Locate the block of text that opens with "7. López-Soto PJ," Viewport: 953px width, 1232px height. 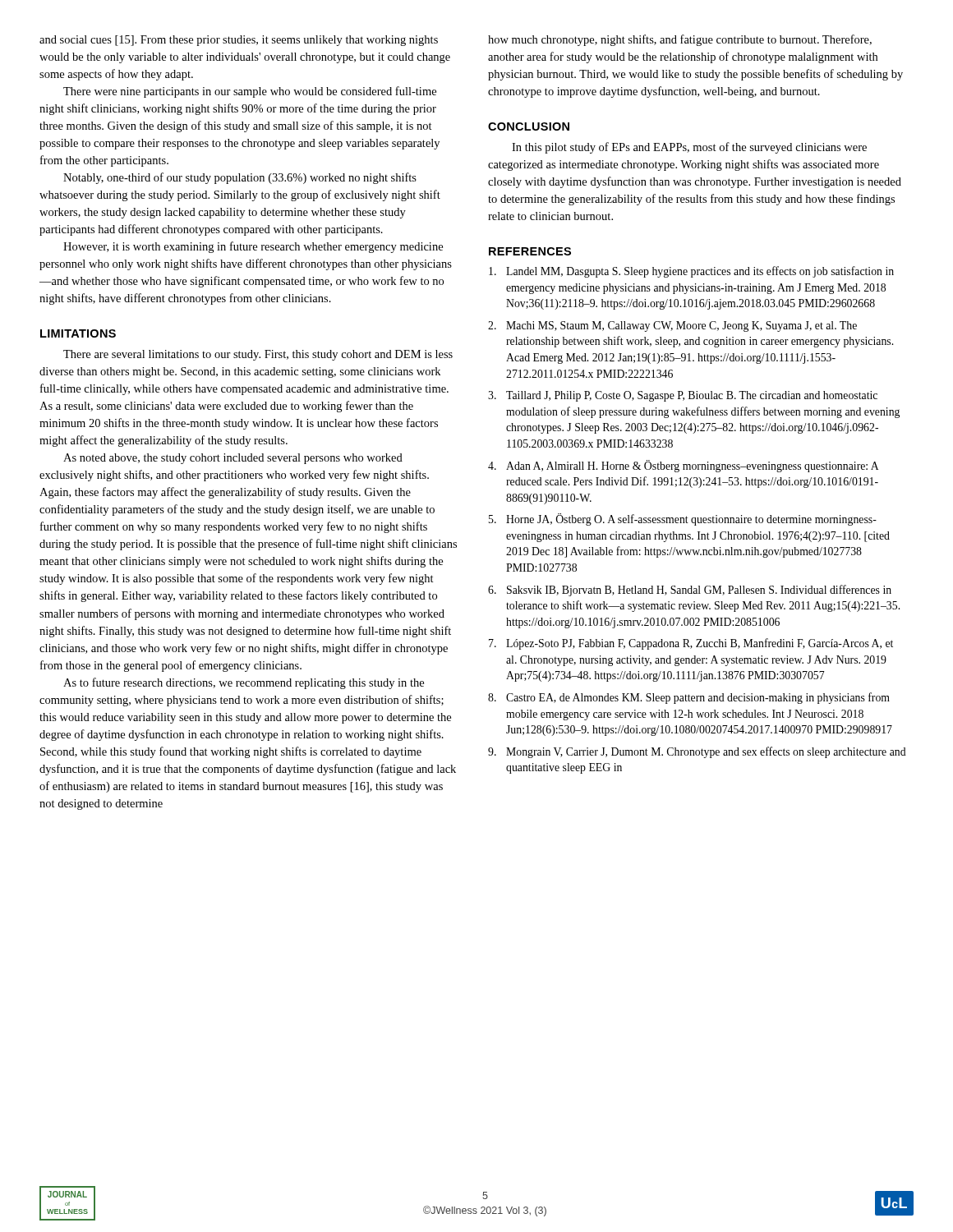click(x=698, y=660)
